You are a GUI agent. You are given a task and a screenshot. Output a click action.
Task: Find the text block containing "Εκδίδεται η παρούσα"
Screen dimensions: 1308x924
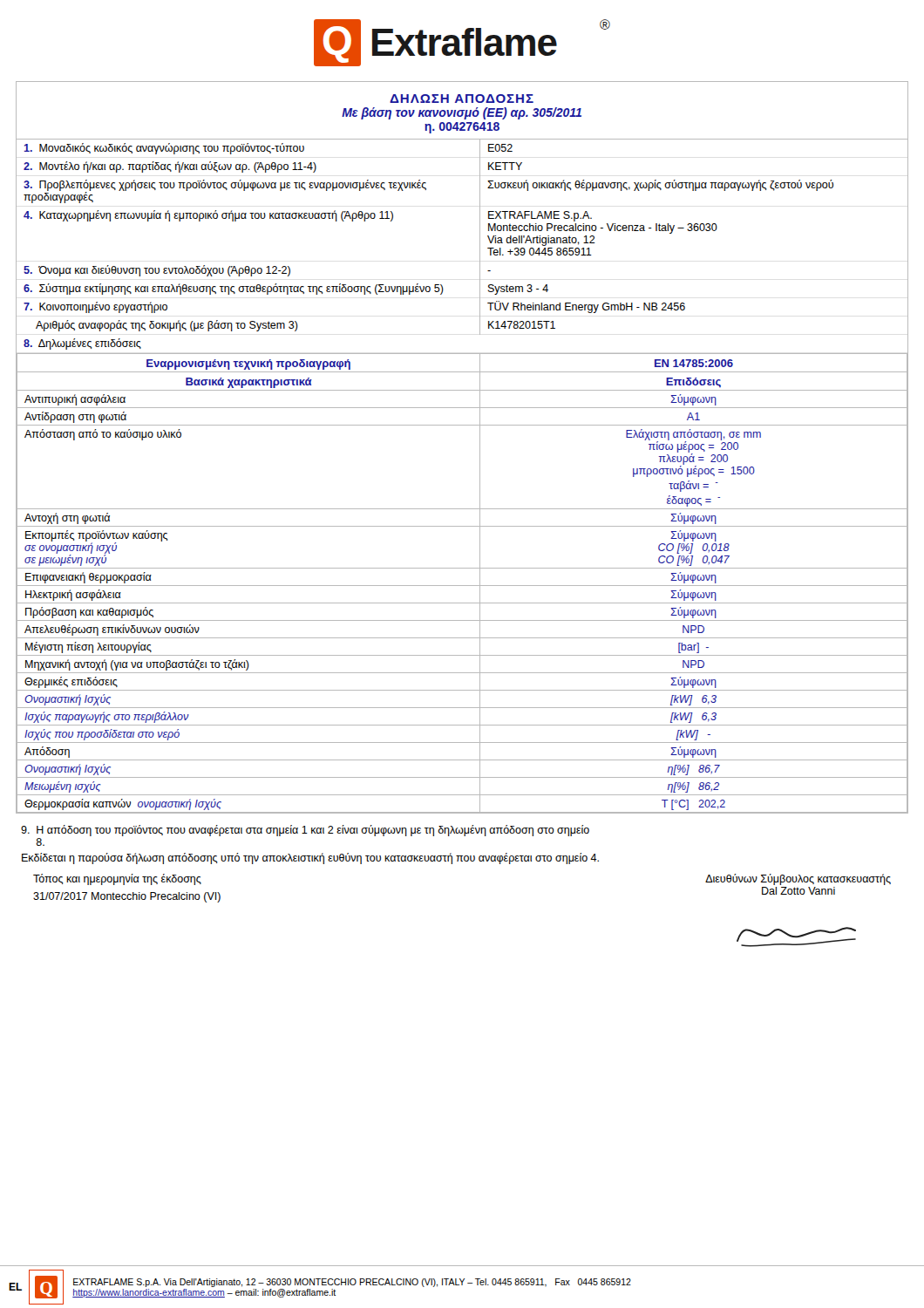310,858
